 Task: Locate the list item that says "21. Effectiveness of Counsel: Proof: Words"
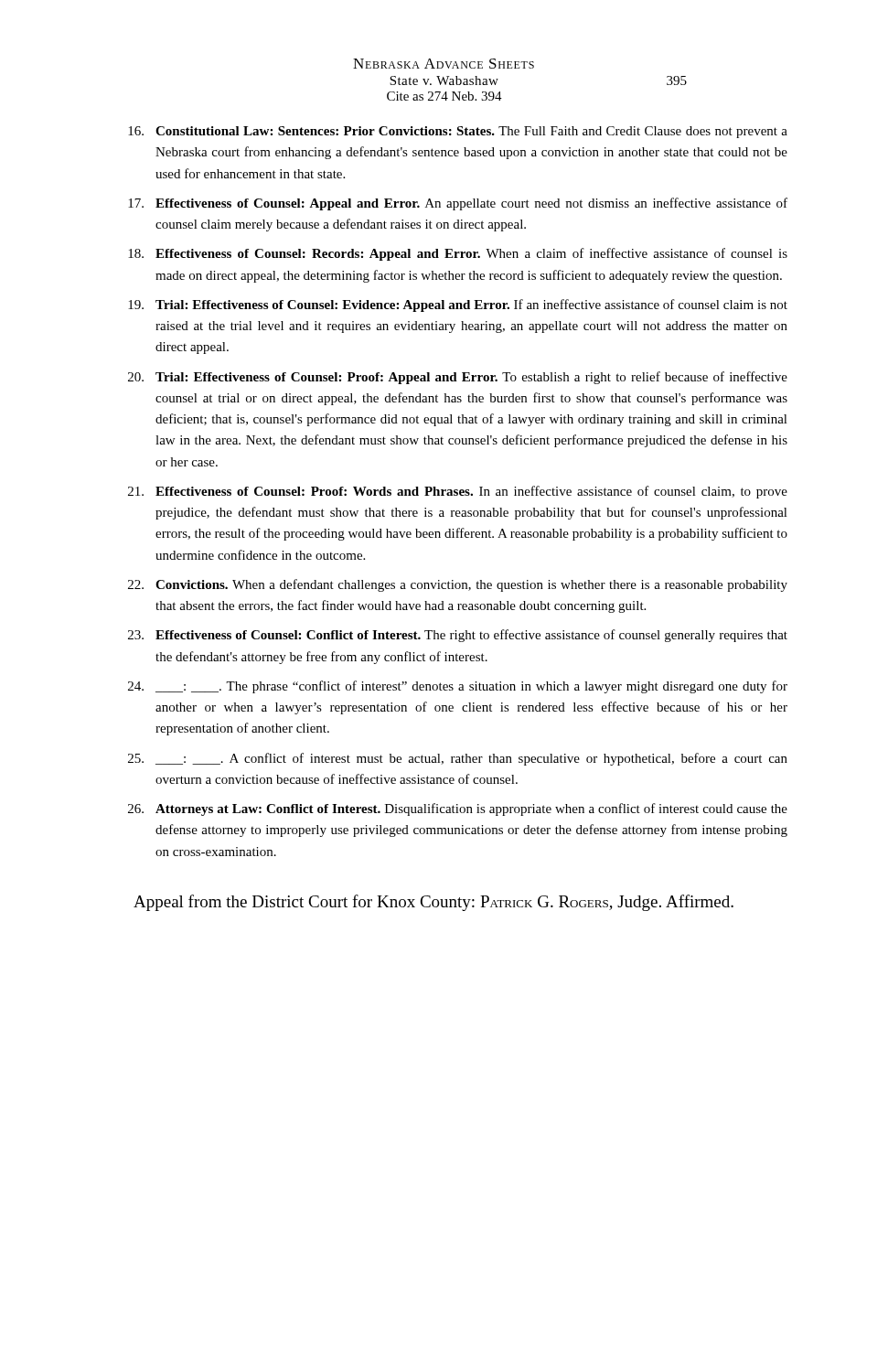444,523
